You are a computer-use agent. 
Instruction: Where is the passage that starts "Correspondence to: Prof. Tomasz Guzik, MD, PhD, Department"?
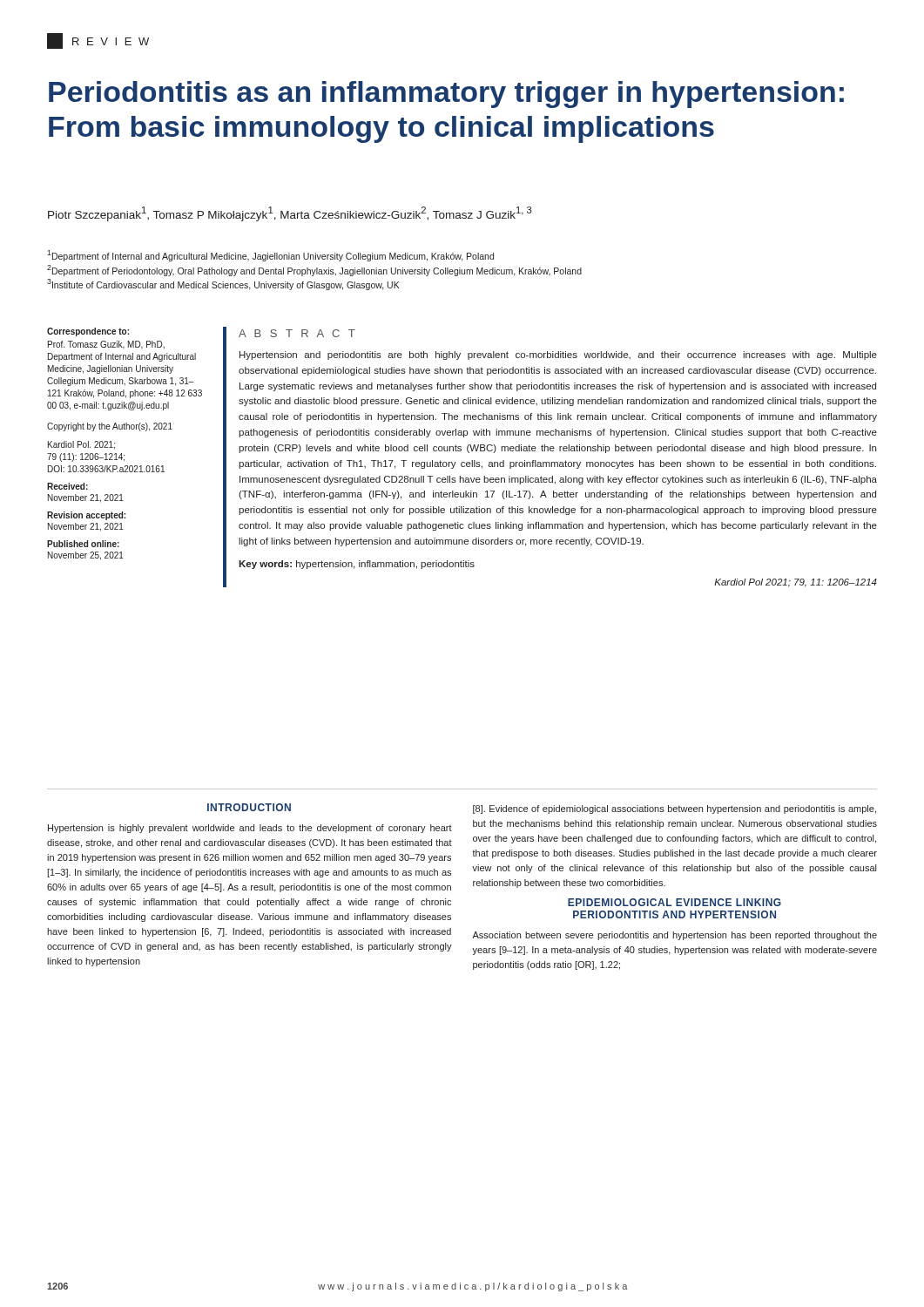click(x=128, y=444)
